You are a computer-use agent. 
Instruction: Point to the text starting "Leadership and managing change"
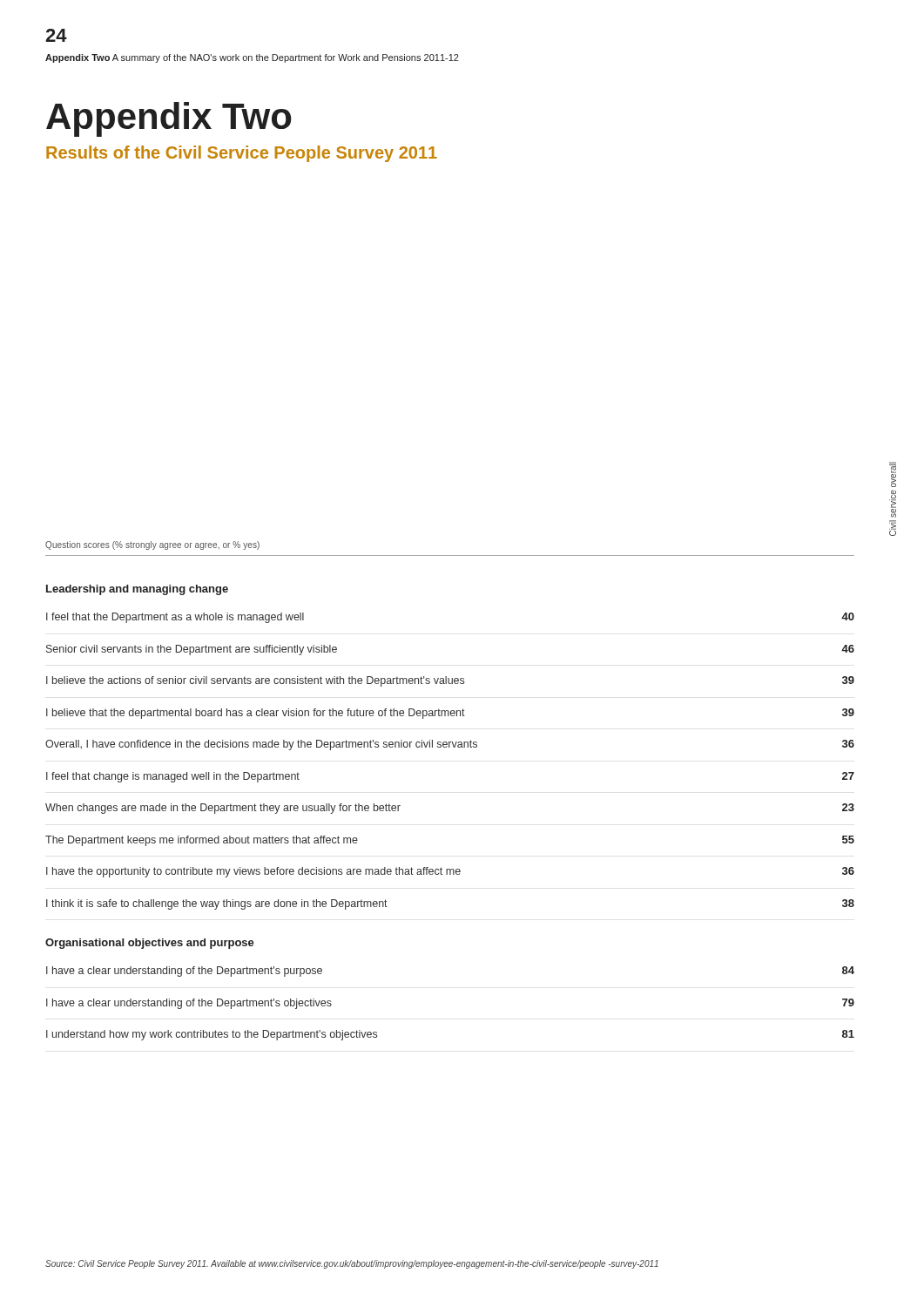point(137,589)
